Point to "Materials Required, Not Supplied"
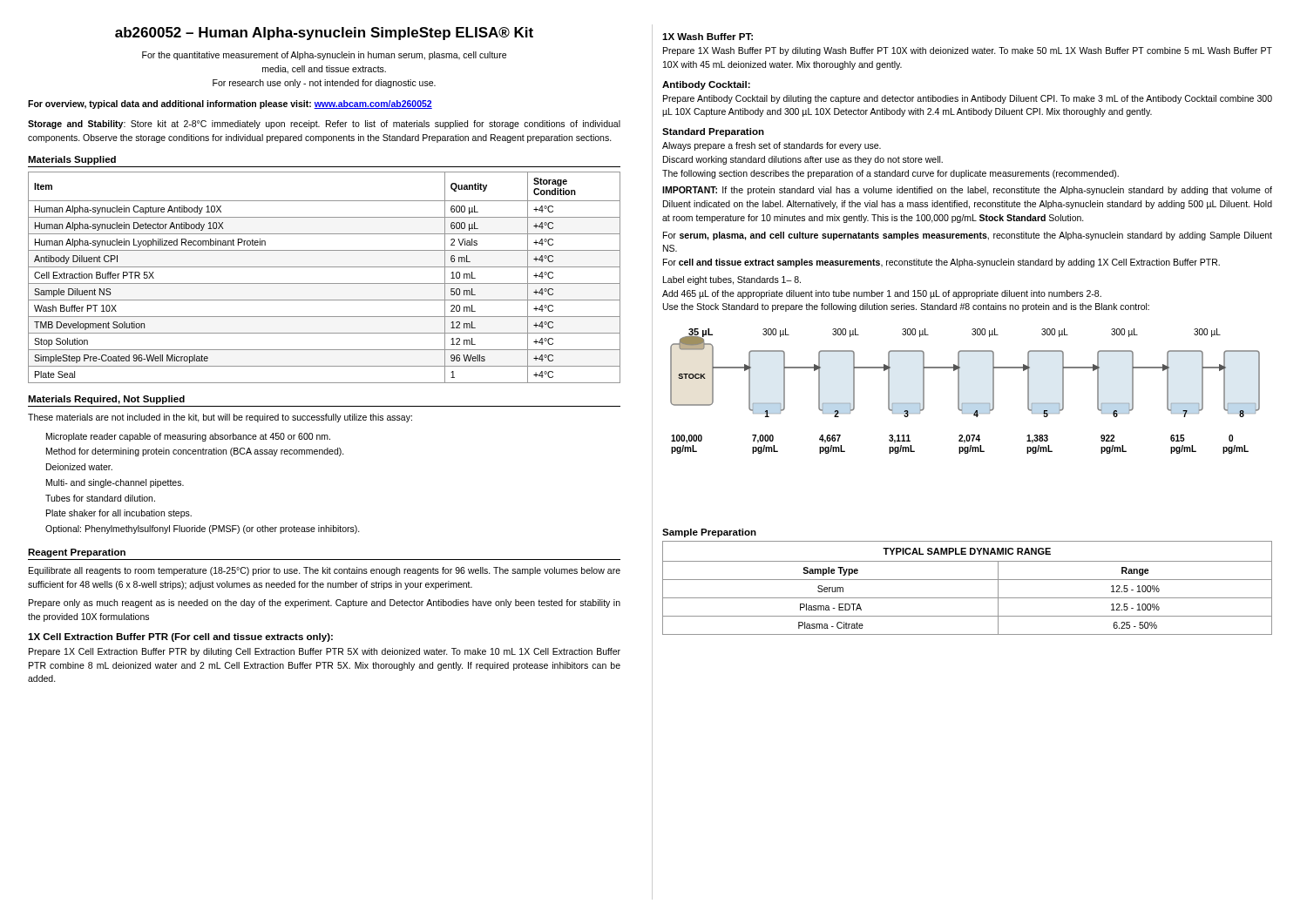The width and height of the screenshot is (1307, 924). [x=324, y=400]
